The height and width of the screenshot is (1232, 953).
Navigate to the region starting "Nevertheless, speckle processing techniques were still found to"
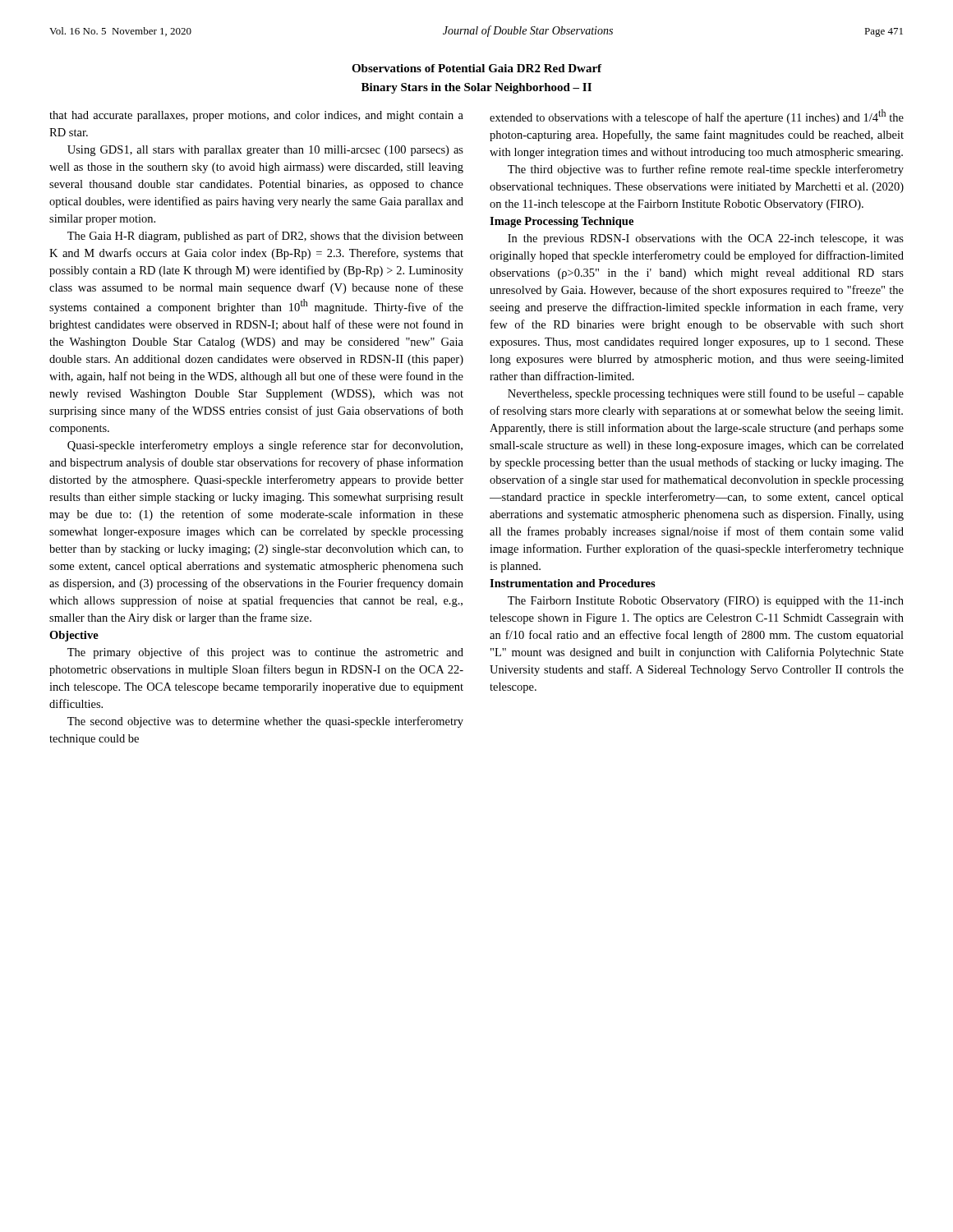pyautogui.click(x=697, y=480)
